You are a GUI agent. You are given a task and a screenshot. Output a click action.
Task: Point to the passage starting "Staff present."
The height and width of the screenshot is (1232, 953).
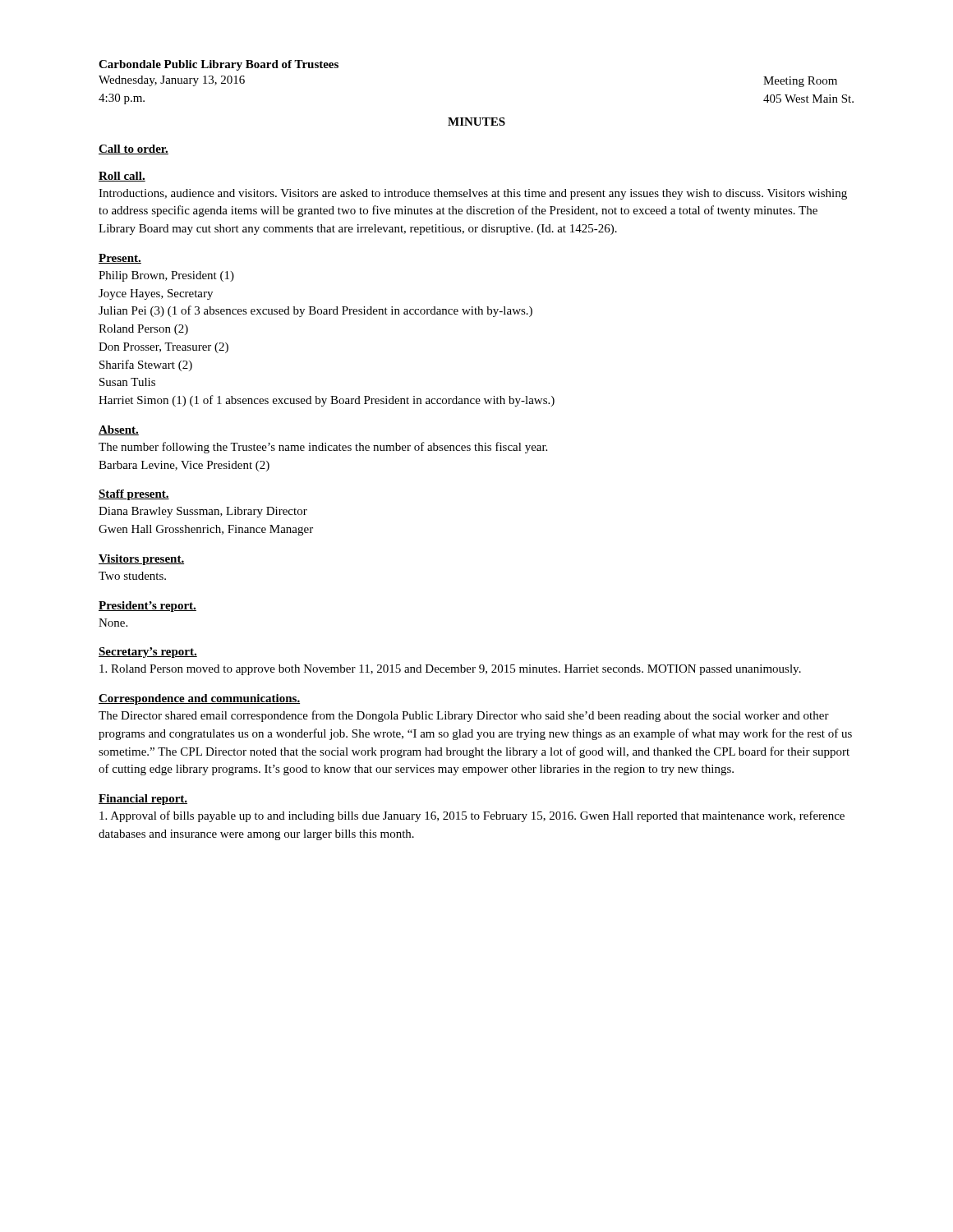click(134, 494)
